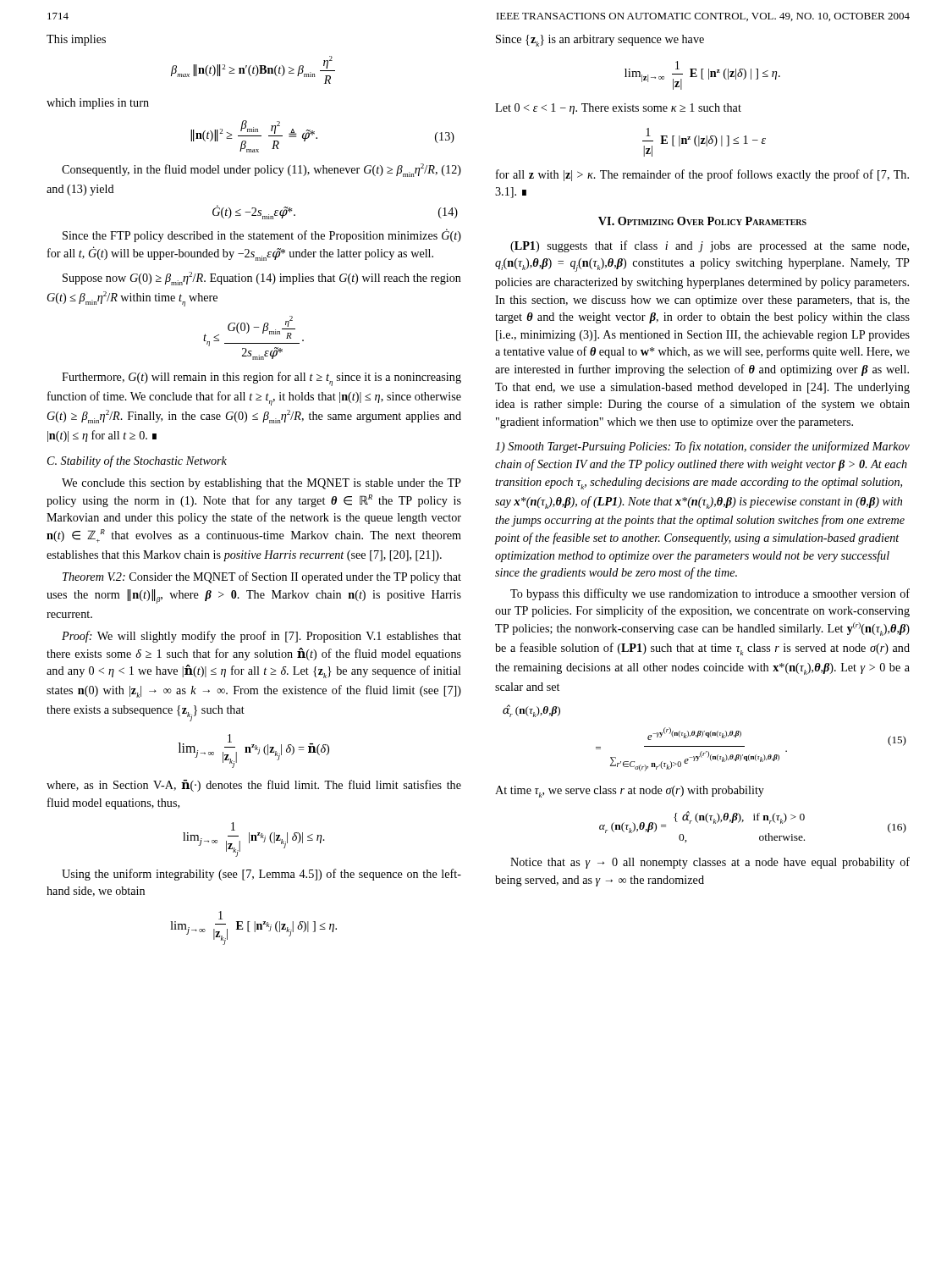The height and width of the screenshot is (1270, 952).
Task: Find the block on this page that starts "Let 0 < ε"
Action: pyautogui.click(x=702, y=108)
